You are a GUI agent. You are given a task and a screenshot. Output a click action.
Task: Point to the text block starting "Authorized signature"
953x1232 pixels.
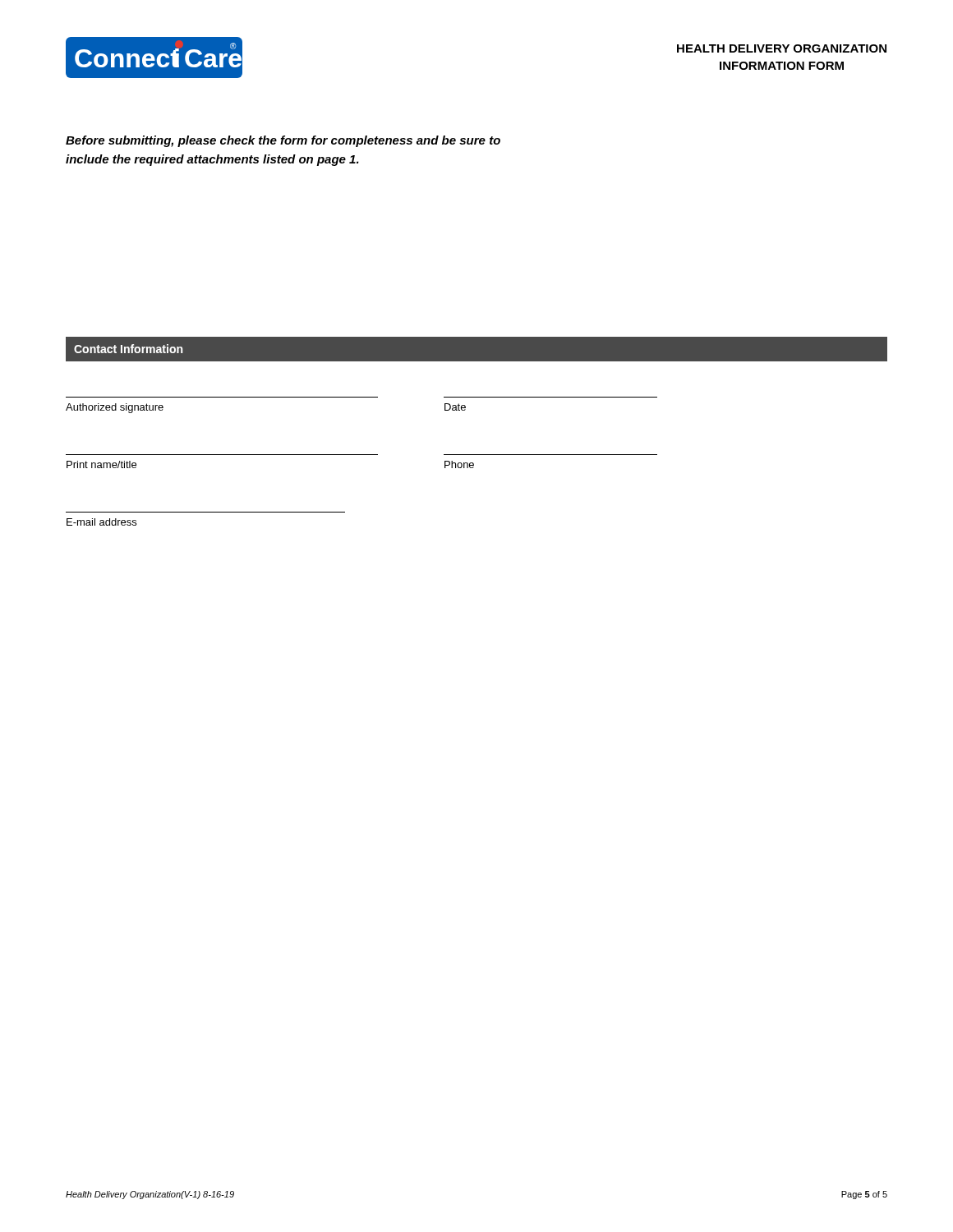(x=115, y=407)
